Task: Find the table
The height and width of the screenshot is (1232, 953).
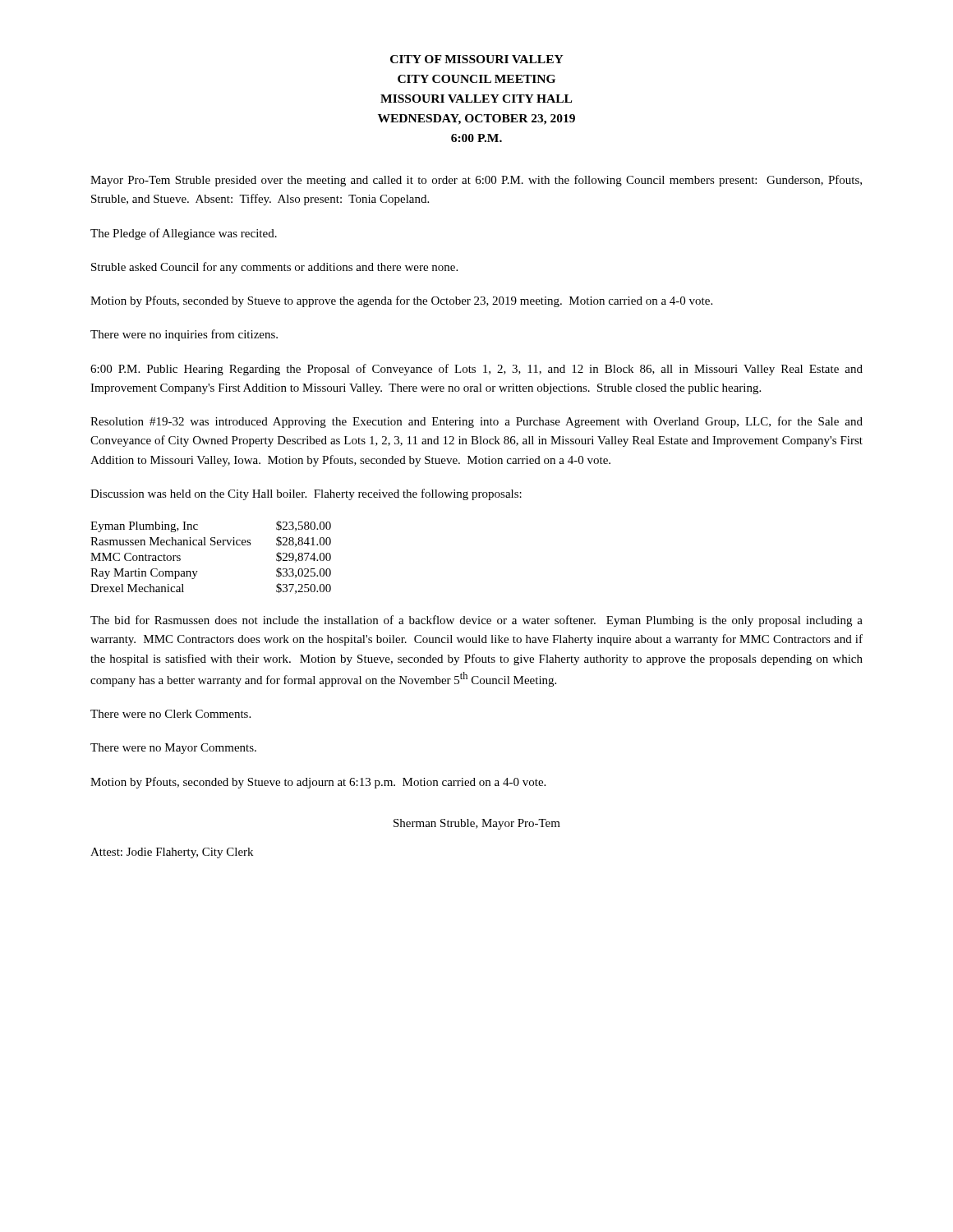Action: 476,557
